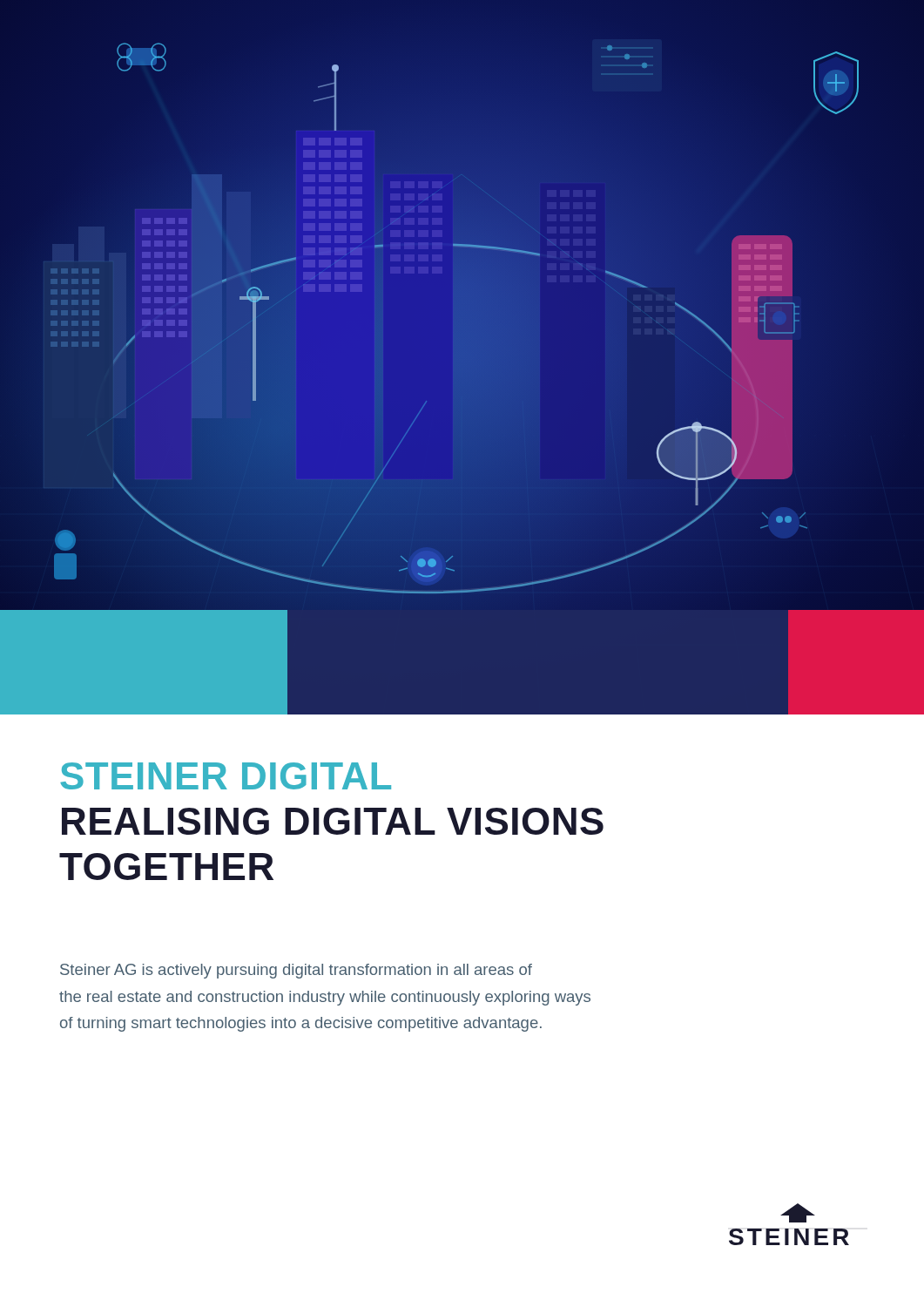Locate the block of text that opens with "Steiner AG is actively pursuing"

pos(364,997)
